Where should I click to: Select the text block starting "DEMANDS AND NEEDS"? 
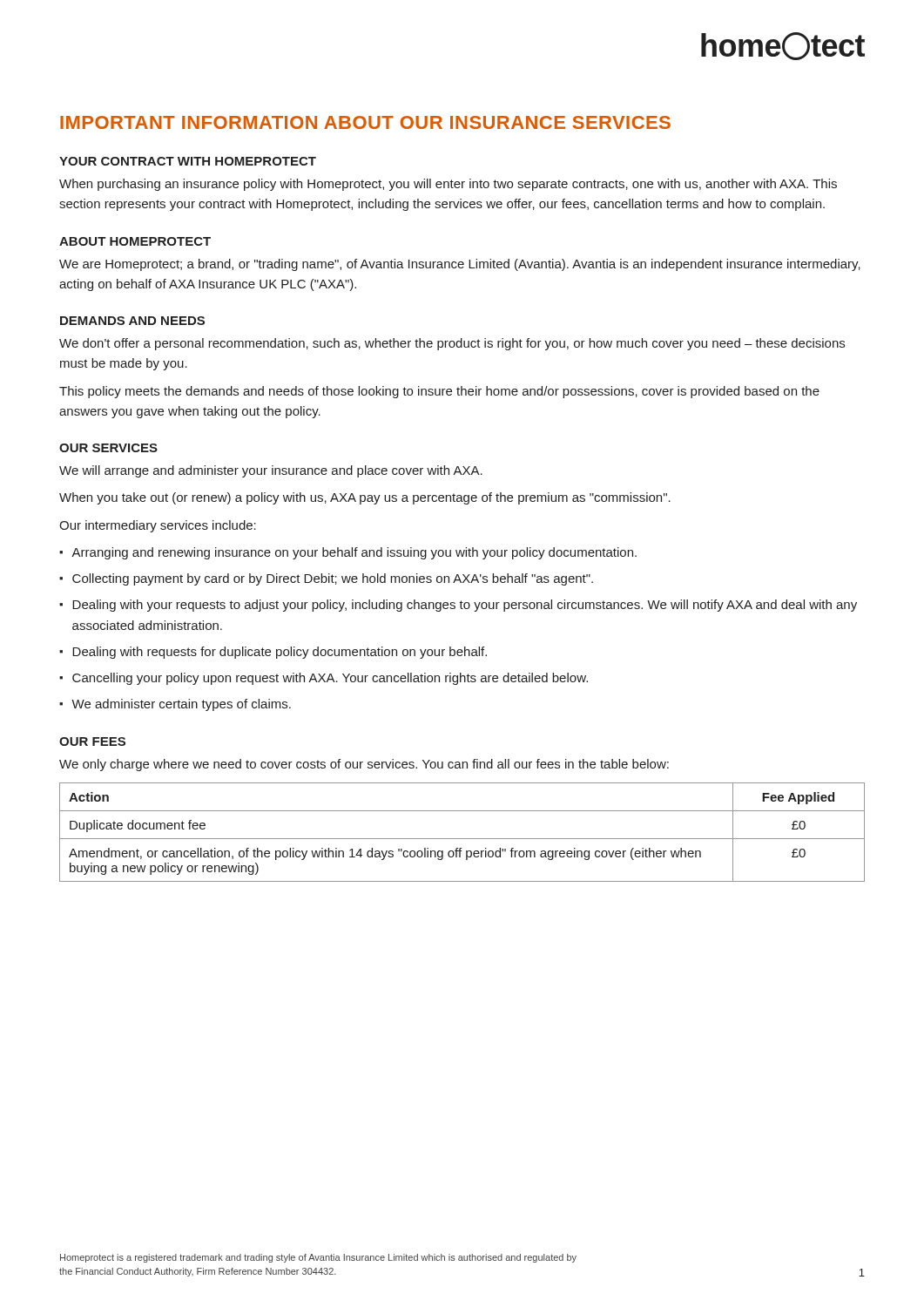(132, 320)
